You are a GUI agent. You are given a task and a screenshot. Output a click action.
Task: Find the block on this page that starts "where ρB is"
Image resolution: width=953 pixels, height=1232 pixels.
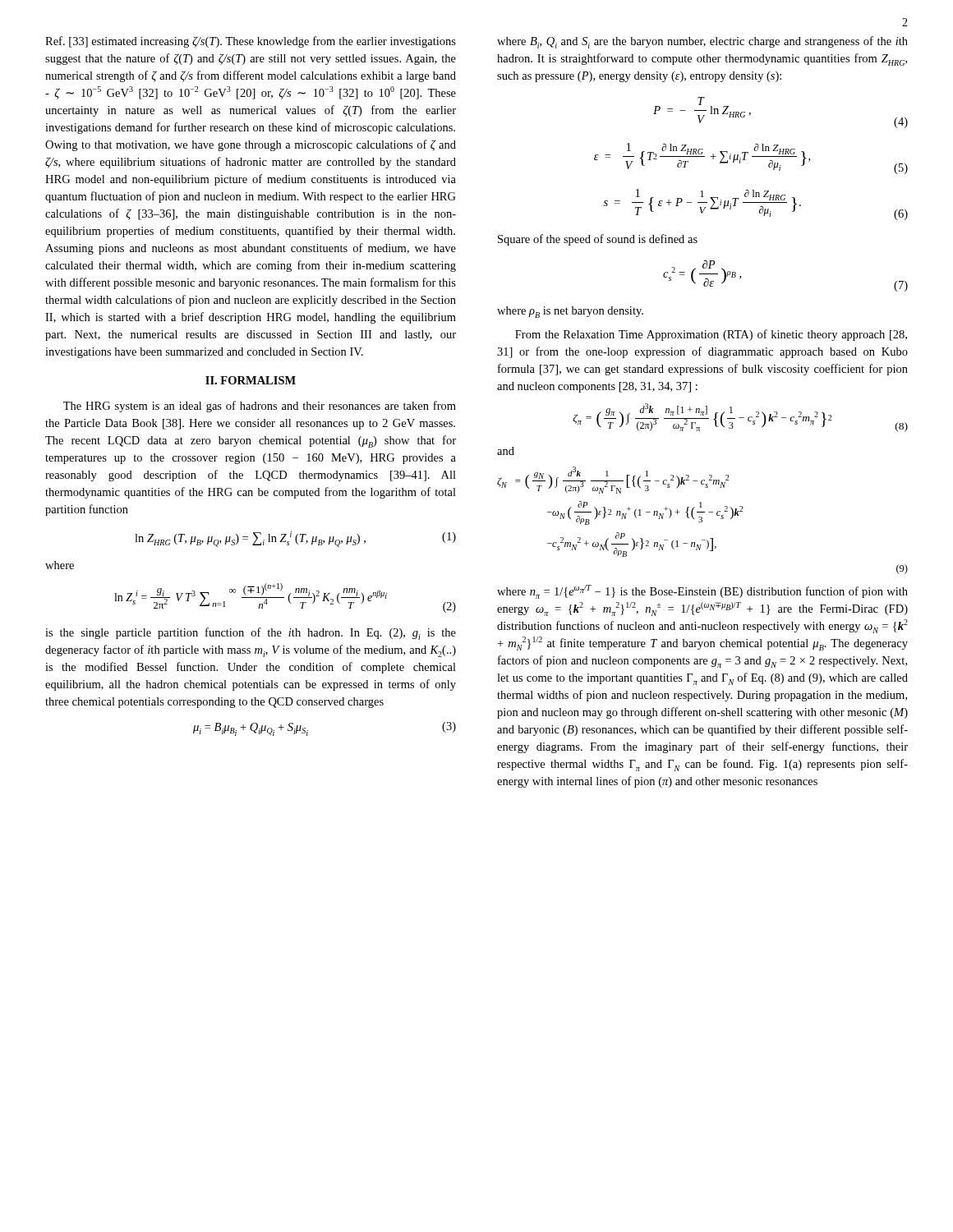pos(702,349)
